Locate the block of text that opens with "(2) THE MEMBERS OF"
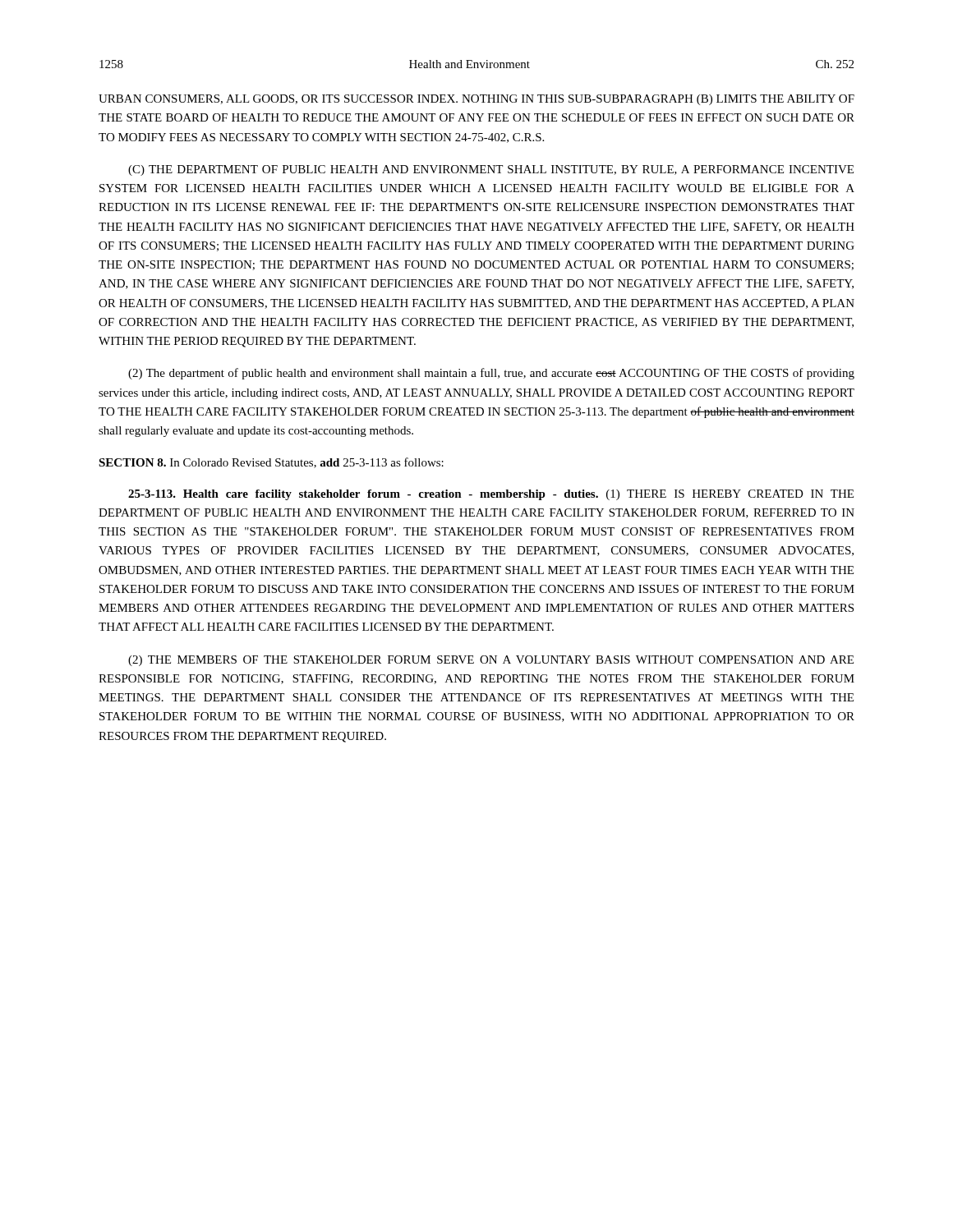953x1232 pixels. (x=476, y=698)
